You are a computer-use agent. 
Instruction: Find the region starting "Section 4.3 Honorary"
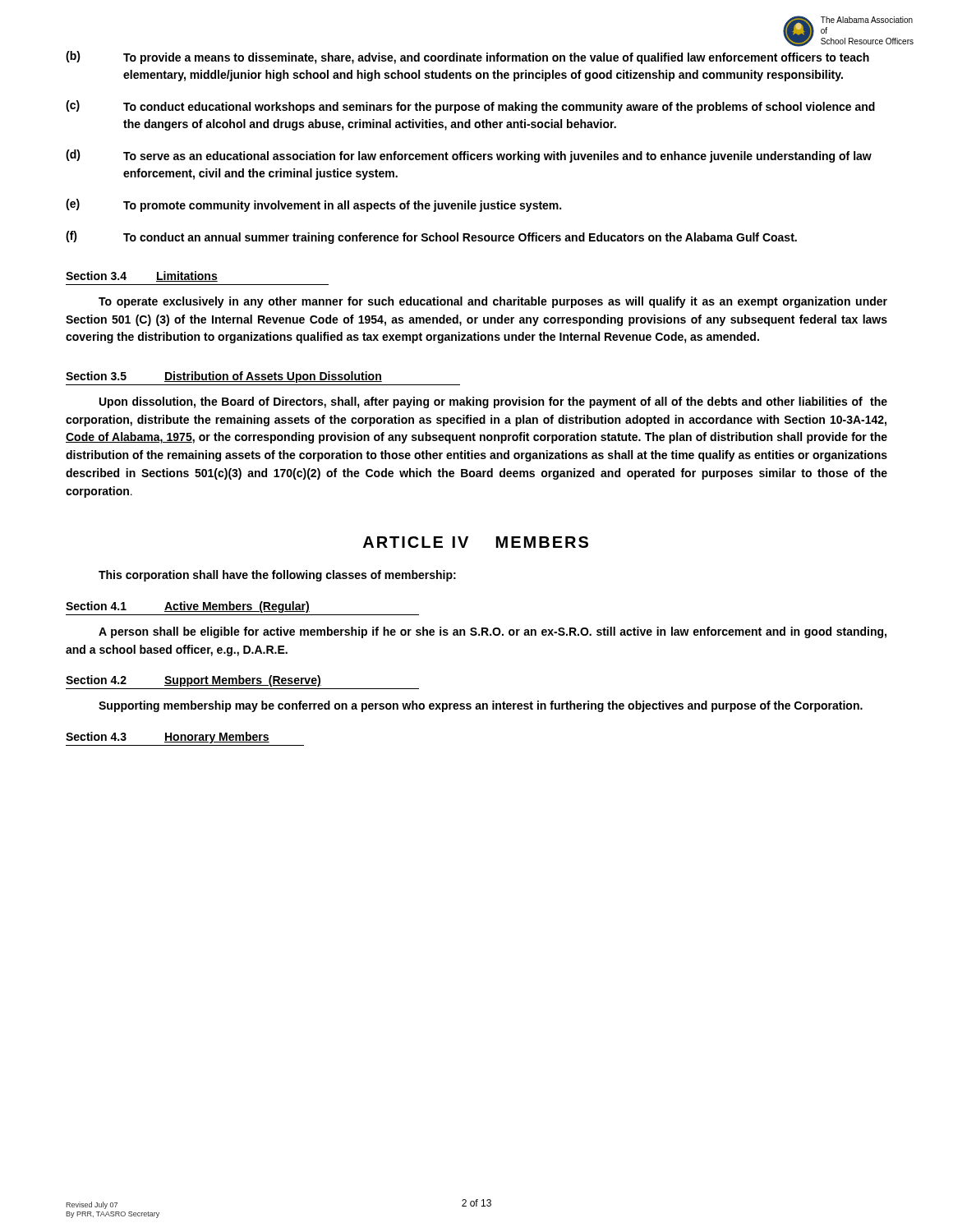click(167, 737)
